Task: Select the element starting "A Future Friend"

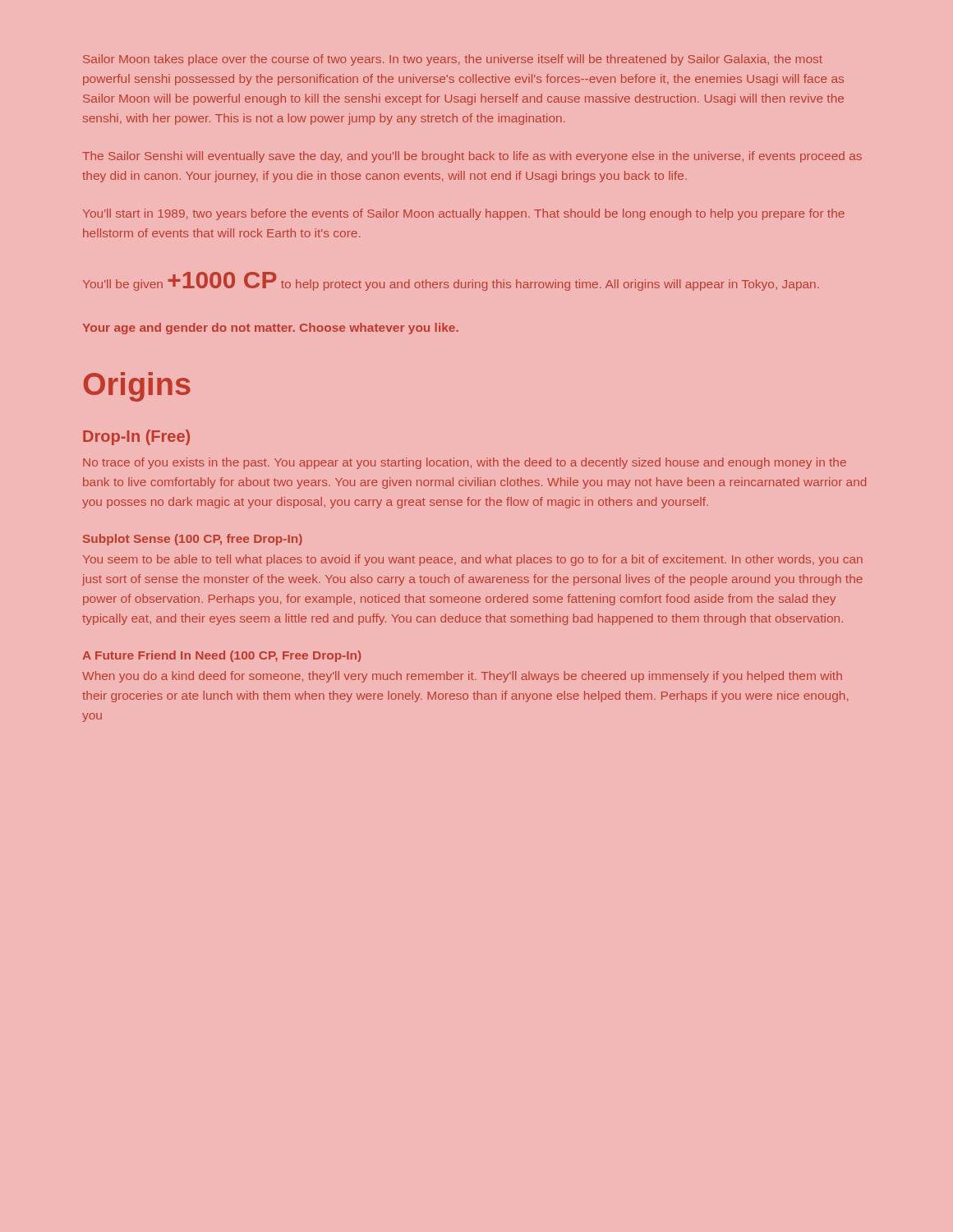Action: pos(222,655)
